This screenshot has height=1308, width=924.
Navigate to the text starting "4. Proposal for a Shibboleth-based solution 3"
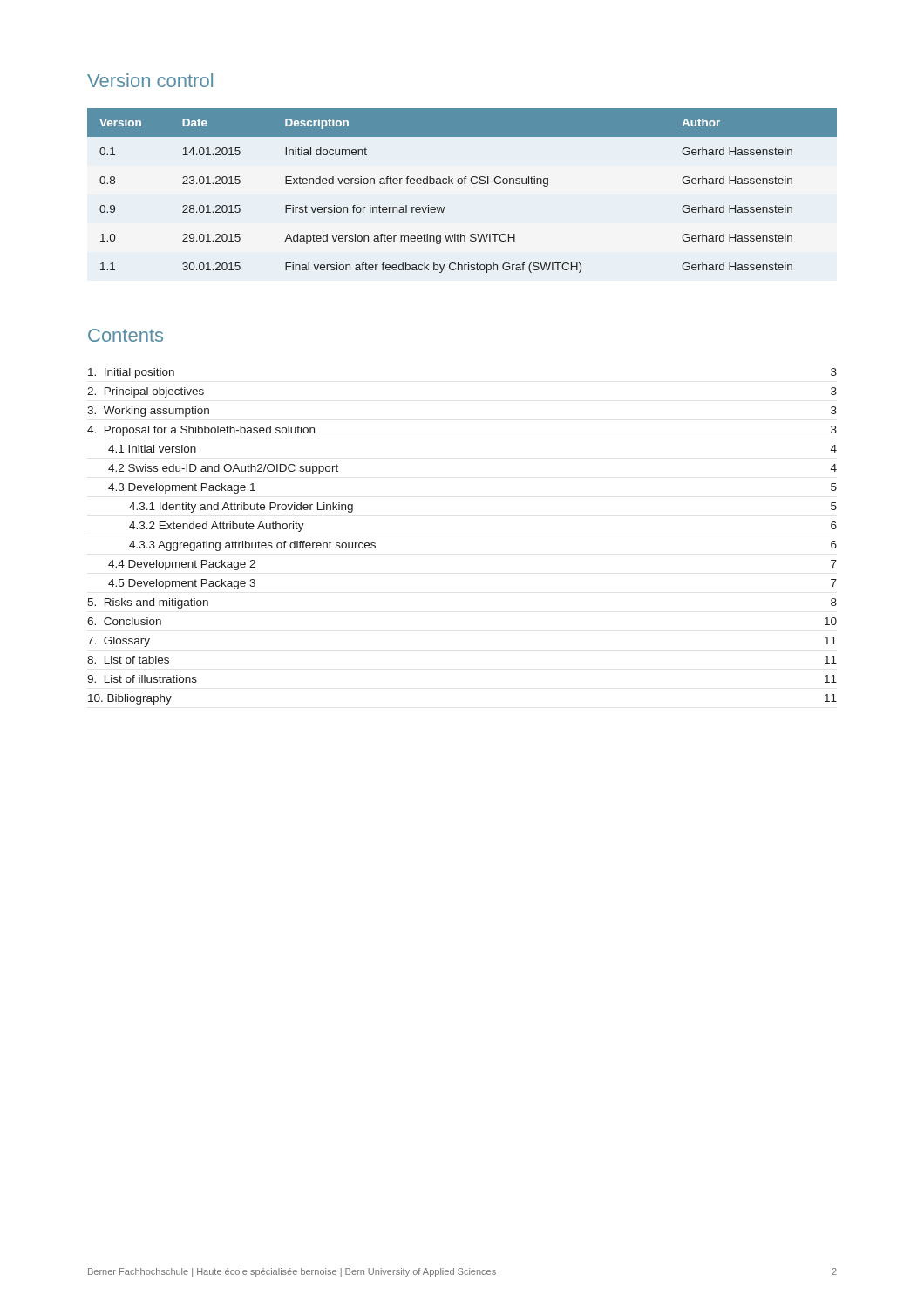coord(202,430)
